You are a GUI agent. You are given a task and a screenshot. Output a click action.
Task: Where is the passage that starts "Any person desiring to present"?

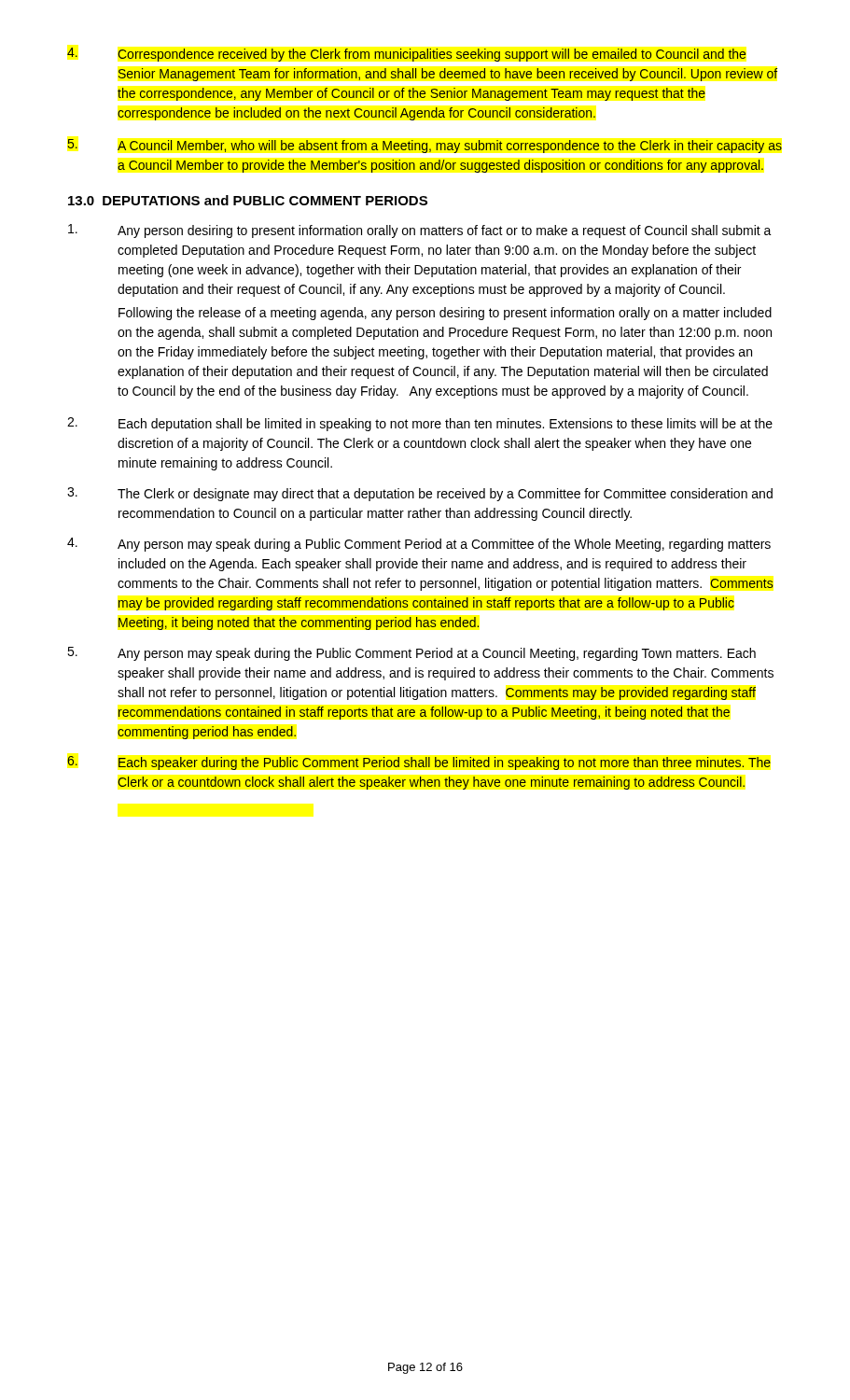[425, 260]
